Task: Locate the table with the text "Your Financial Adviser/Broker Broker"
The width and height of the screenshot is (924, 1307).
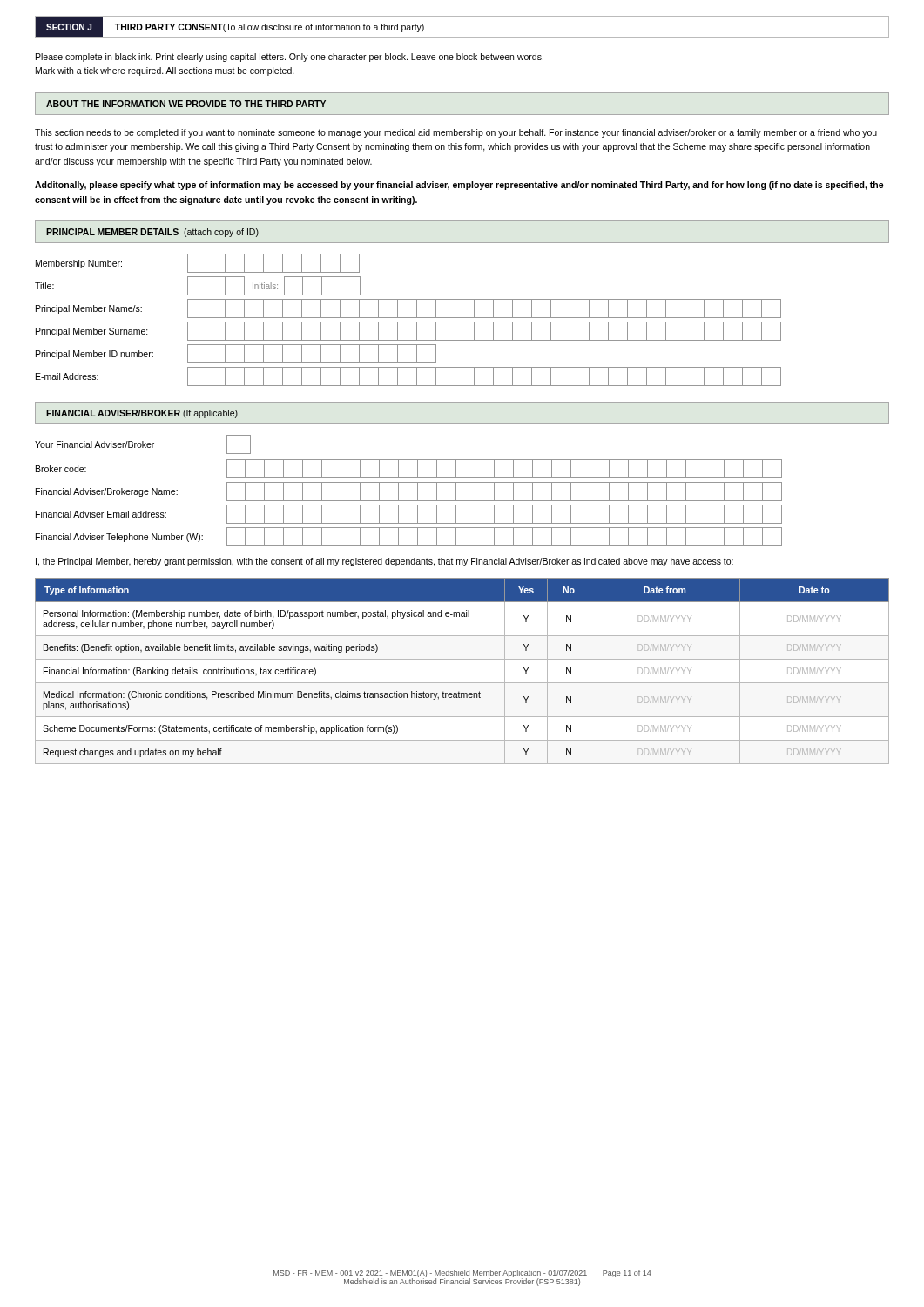Action: [x=462, y=491]
